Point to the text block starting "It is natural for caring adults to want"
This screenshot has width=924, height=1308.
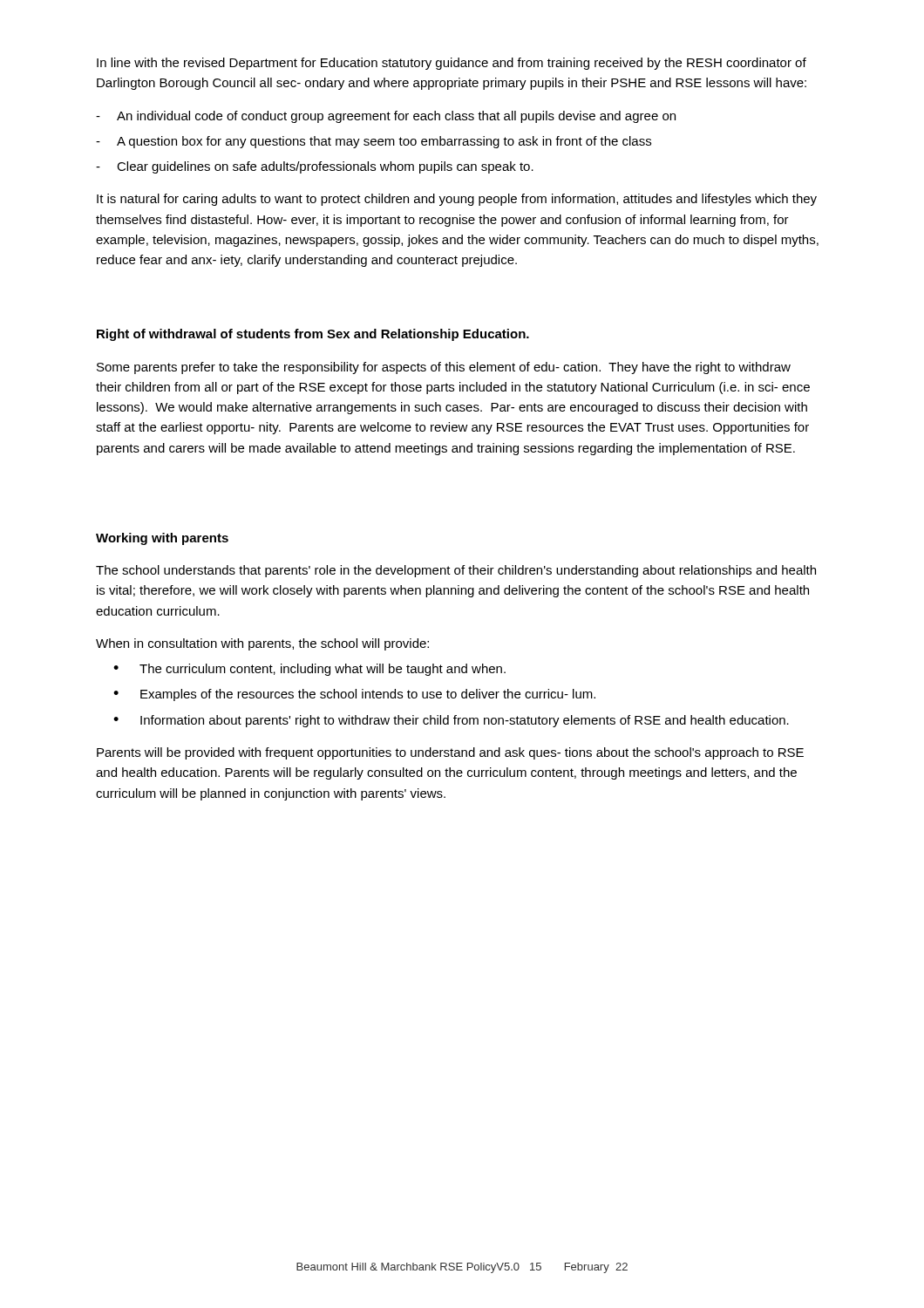click(x=458, y=229)
